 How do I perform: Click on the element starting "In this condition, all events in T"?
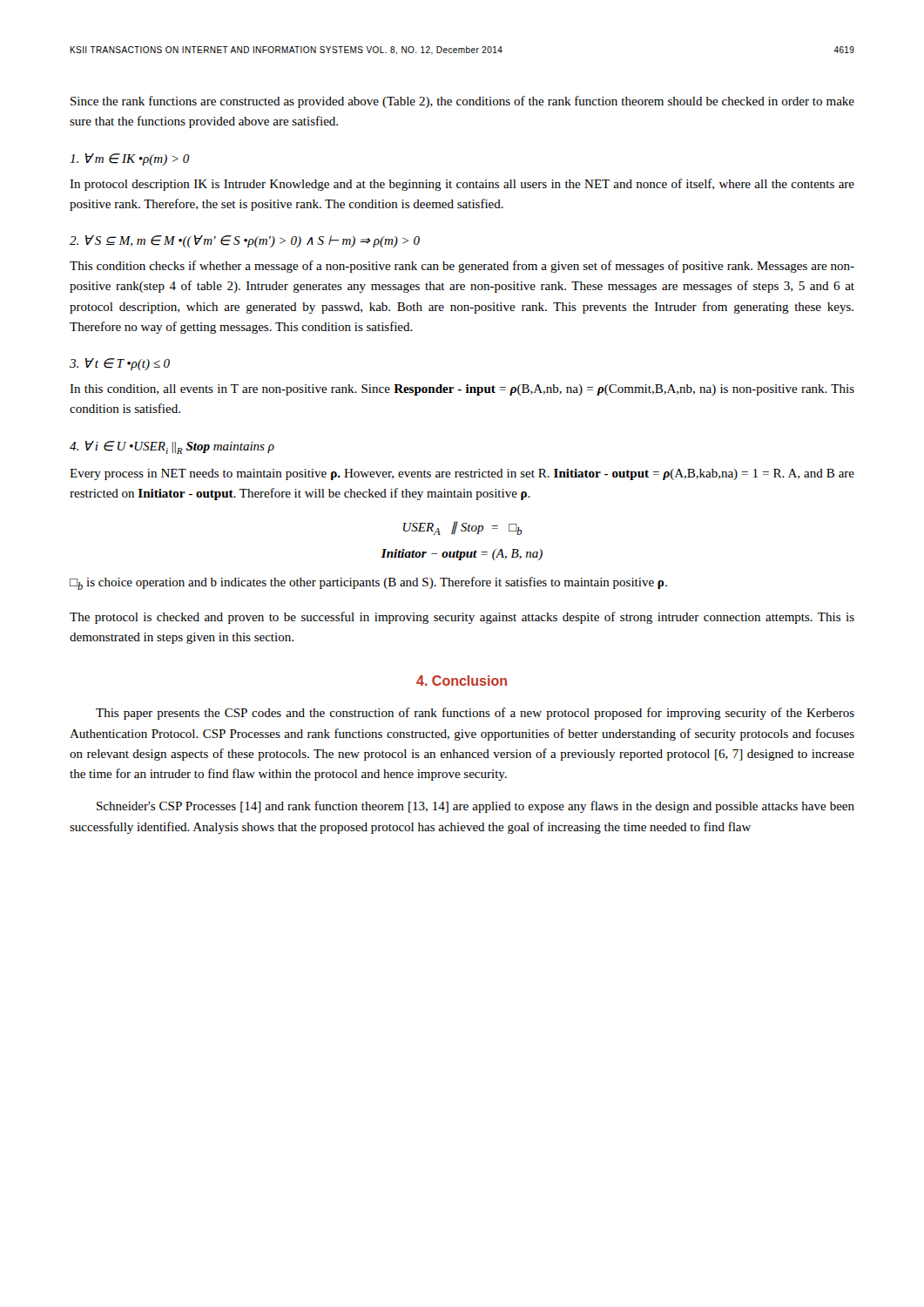(462, 399)
